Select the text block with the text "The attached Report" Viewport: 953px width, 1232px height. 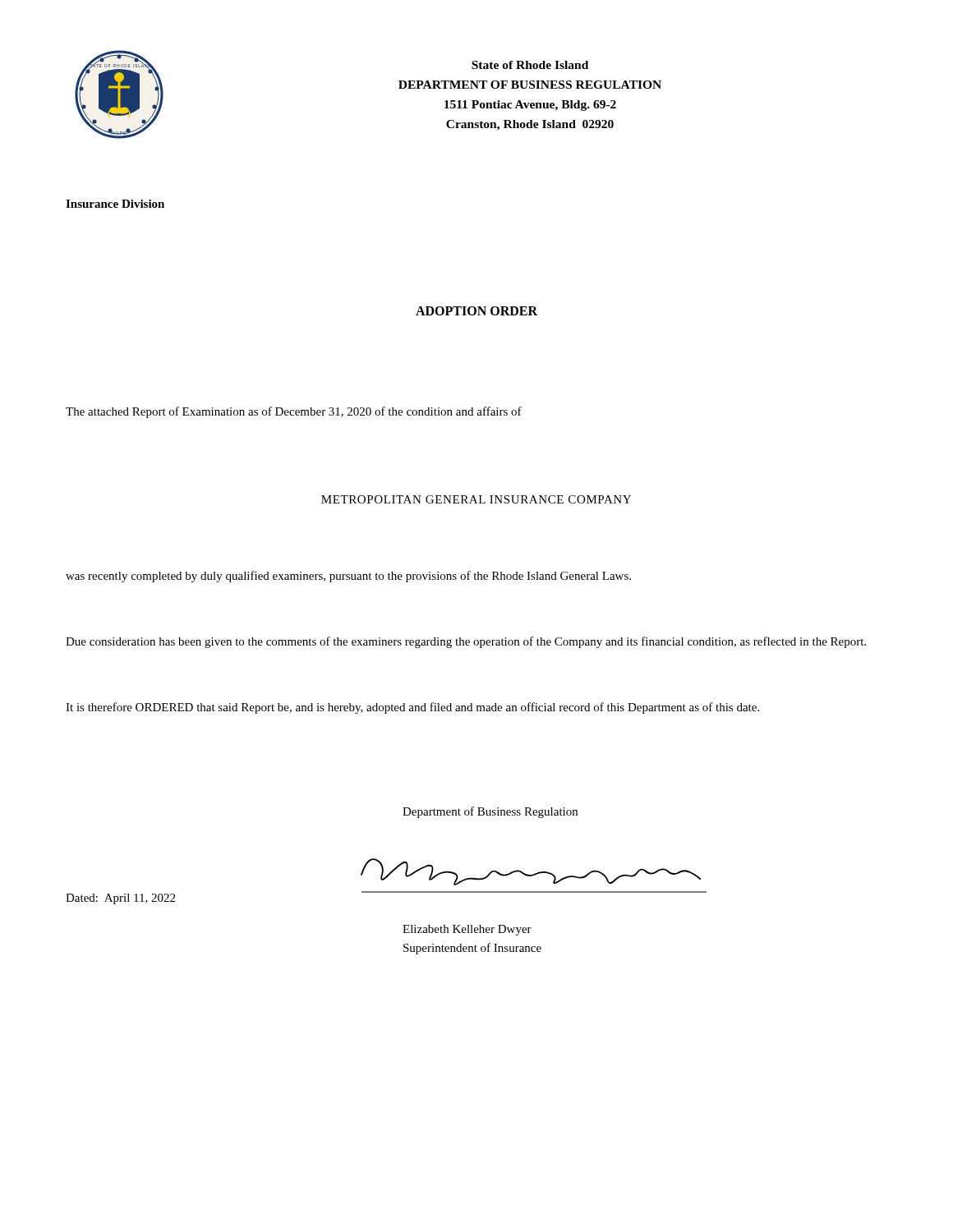[294, 411]
